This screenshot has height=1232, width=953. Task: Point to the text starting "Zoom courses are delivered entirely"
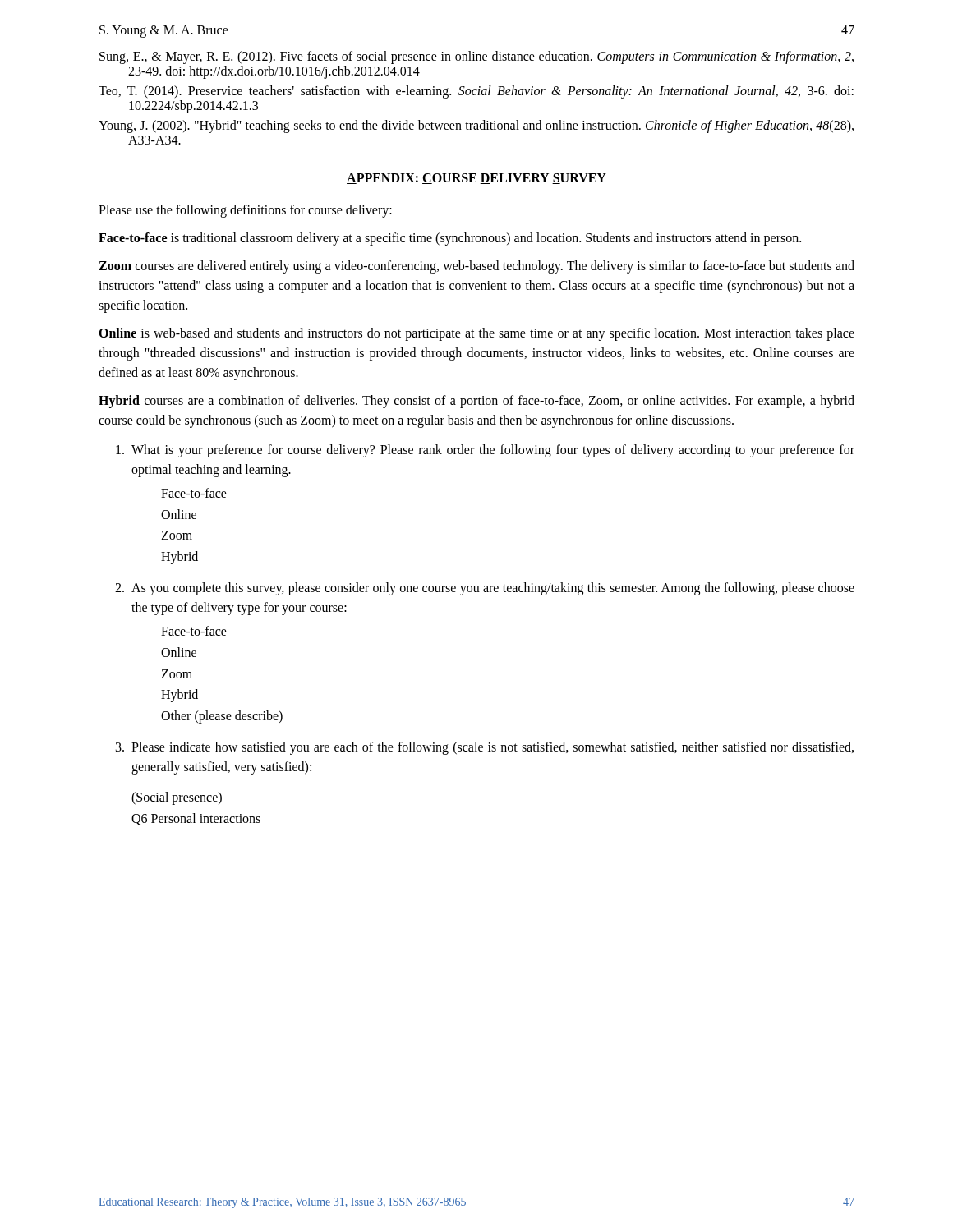(476, 285)
